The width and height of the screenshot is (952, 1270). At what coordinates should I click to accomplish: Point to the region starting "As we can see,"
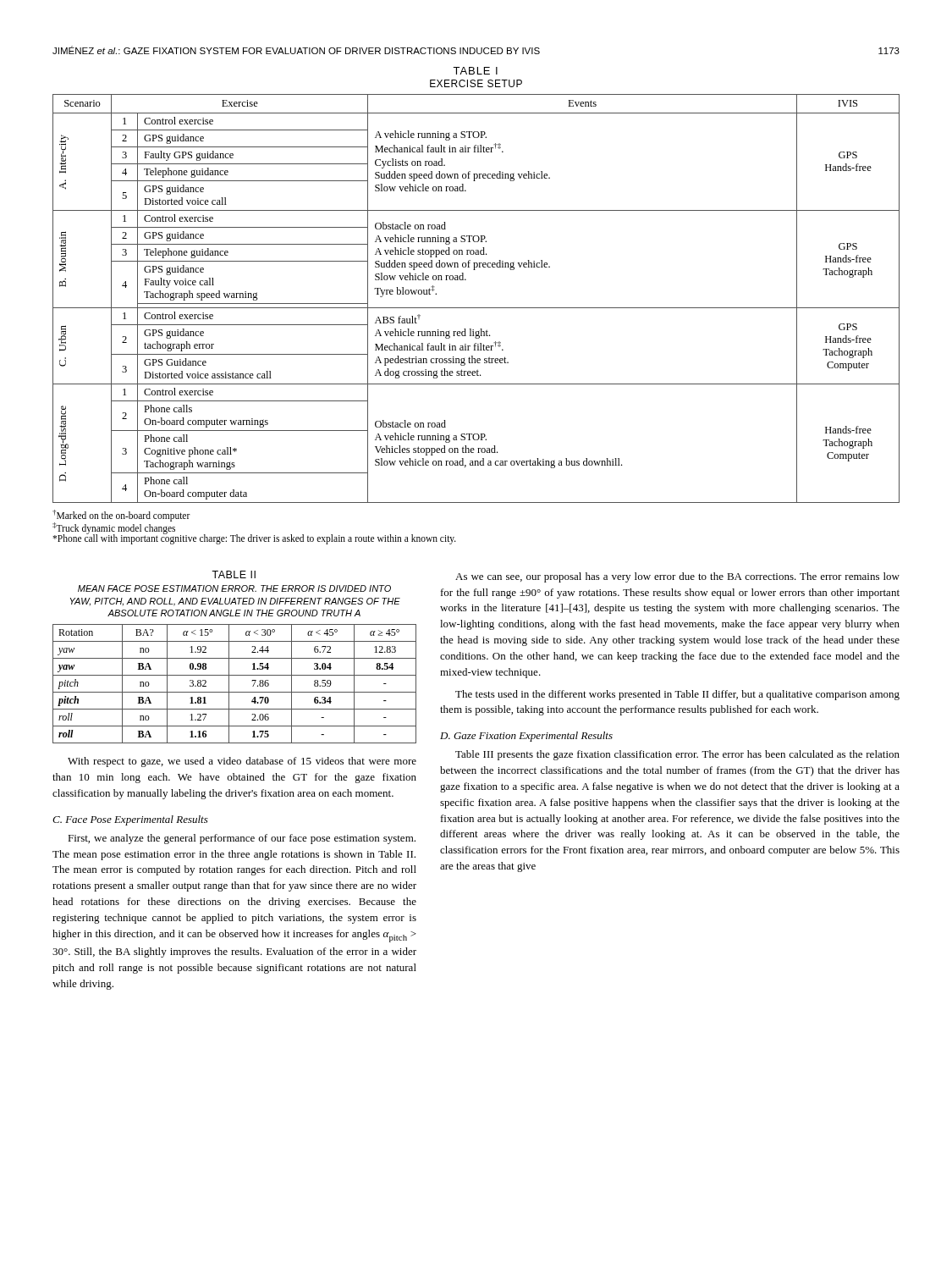pos(670,643)
